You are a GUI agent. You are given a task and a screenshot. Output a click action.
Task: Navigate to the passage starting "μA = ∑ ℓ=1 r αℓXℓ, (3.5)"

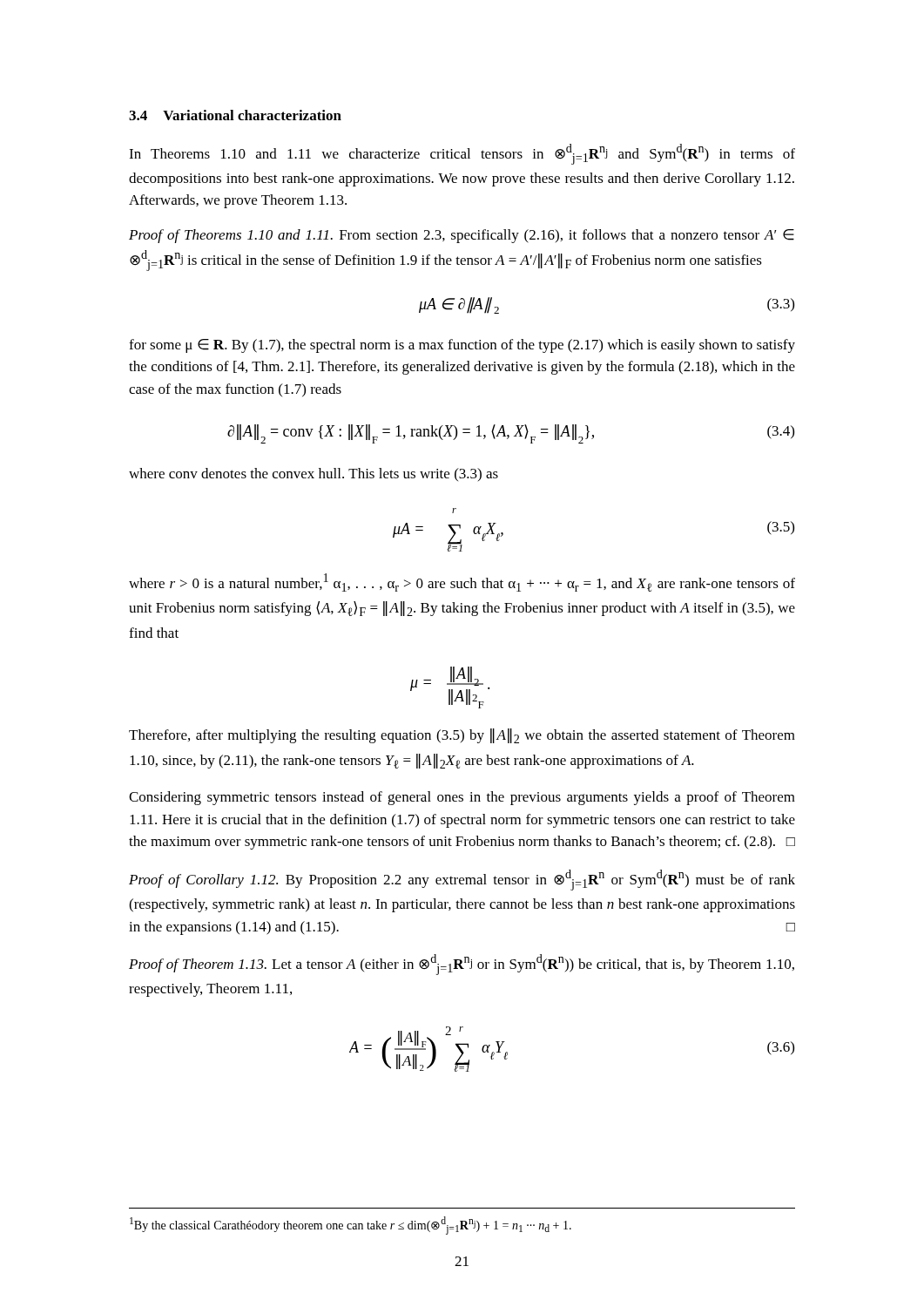pyautogui.click(x=454, y=511)
